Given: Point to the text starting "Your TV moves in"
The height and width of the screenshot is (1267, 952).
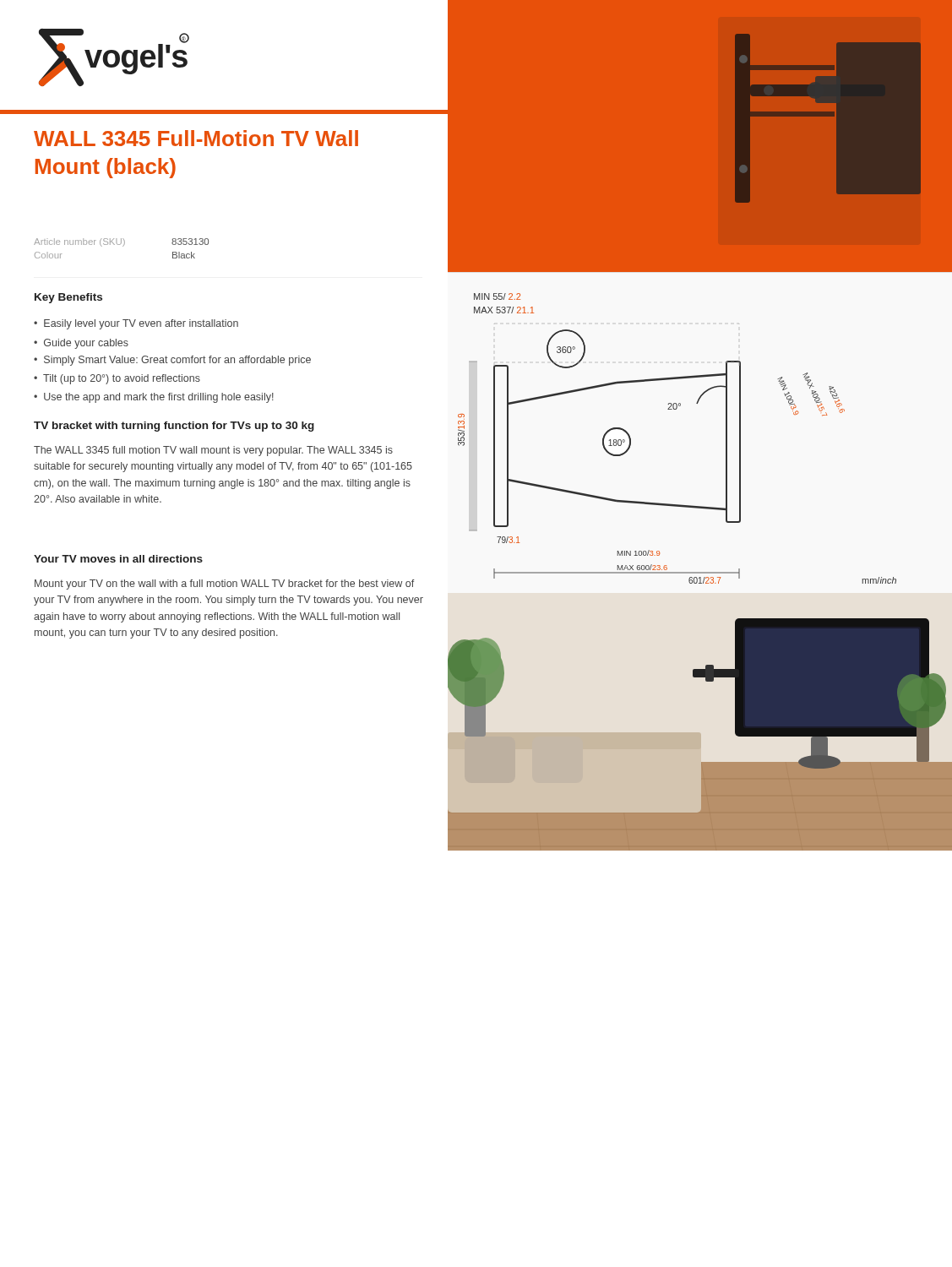Looking at the screenshot, I should 118,559.
